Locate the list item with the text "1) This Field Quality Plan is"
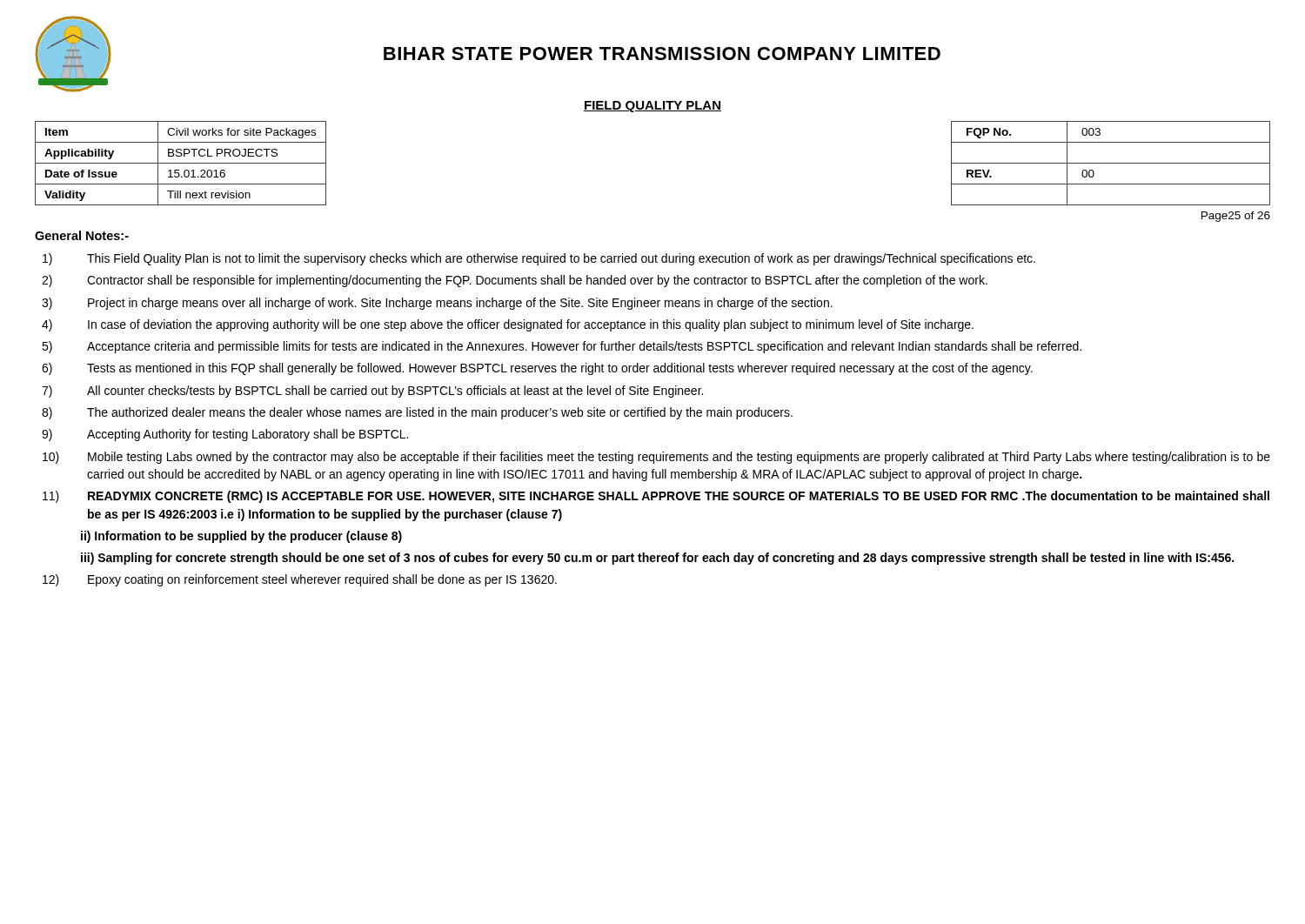The height and width of the screenshot is (924, 1305). click(652, 259)
